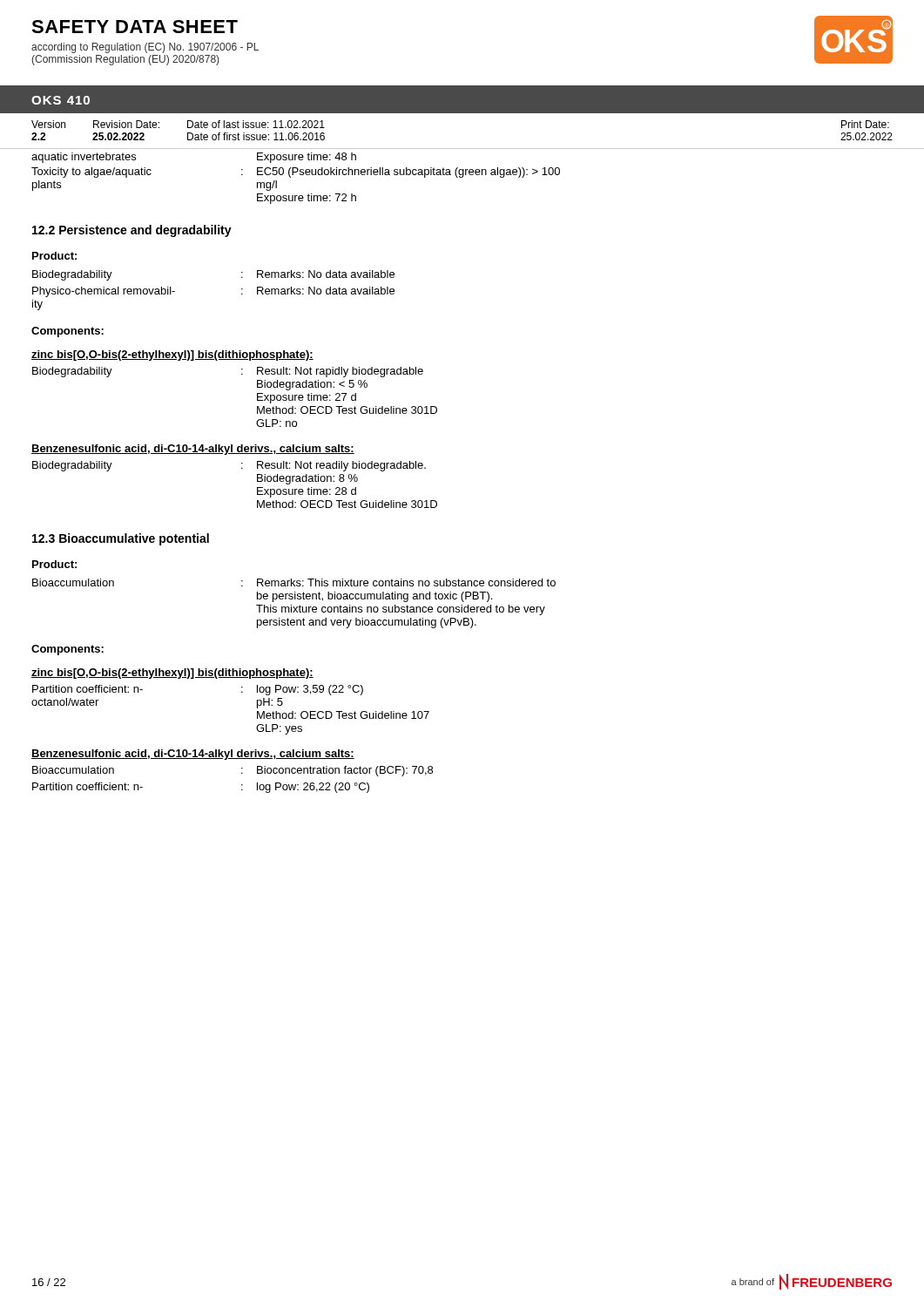The width and height of the screenshot is (924, 1307).
Task: Click the passage that begins "Bioaccumulation : Bioconcentration"
Action: (76, 771)
